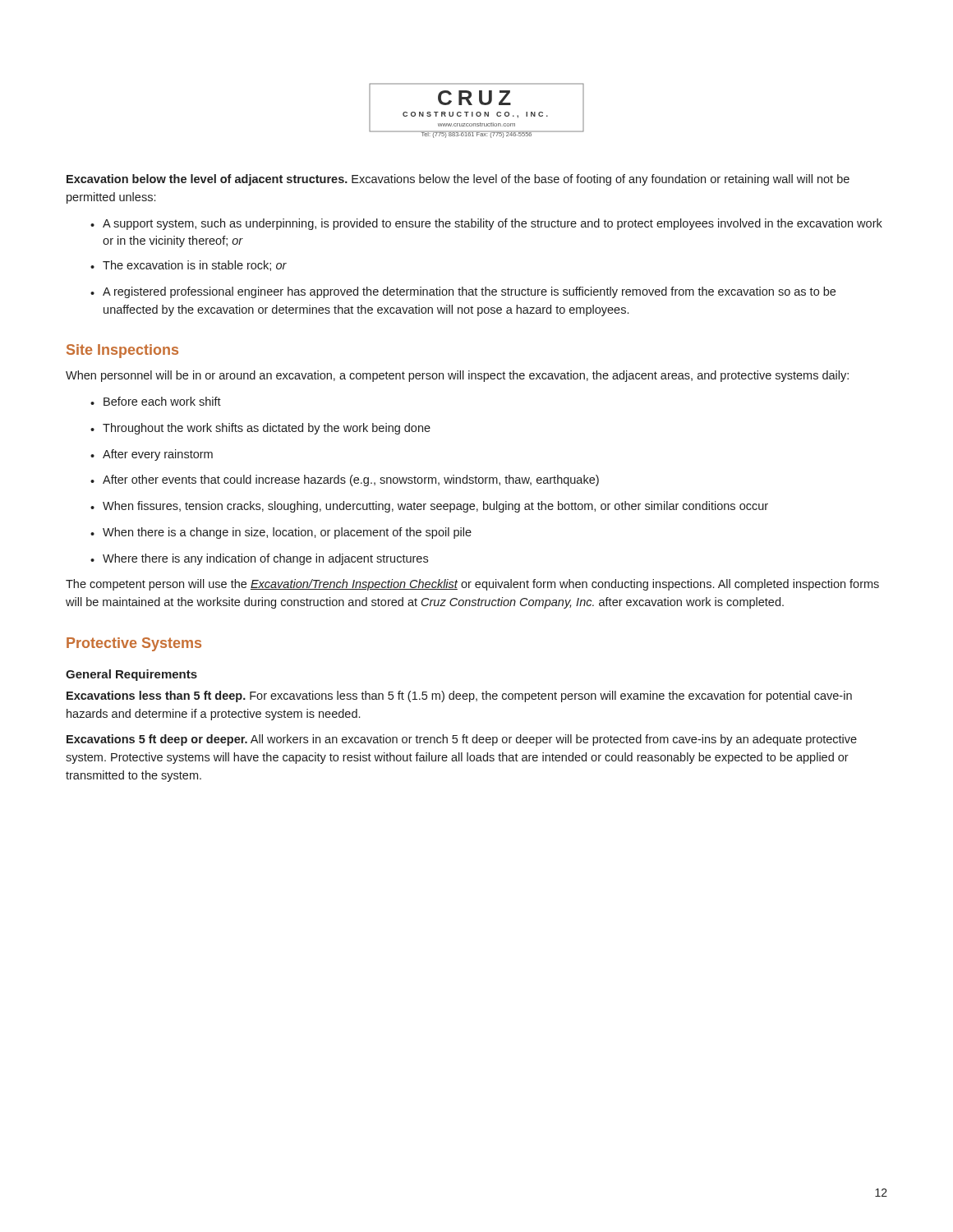953x1232 pixels.
Task: Find the text block containing "The competent person"
Action: [473, 593]
